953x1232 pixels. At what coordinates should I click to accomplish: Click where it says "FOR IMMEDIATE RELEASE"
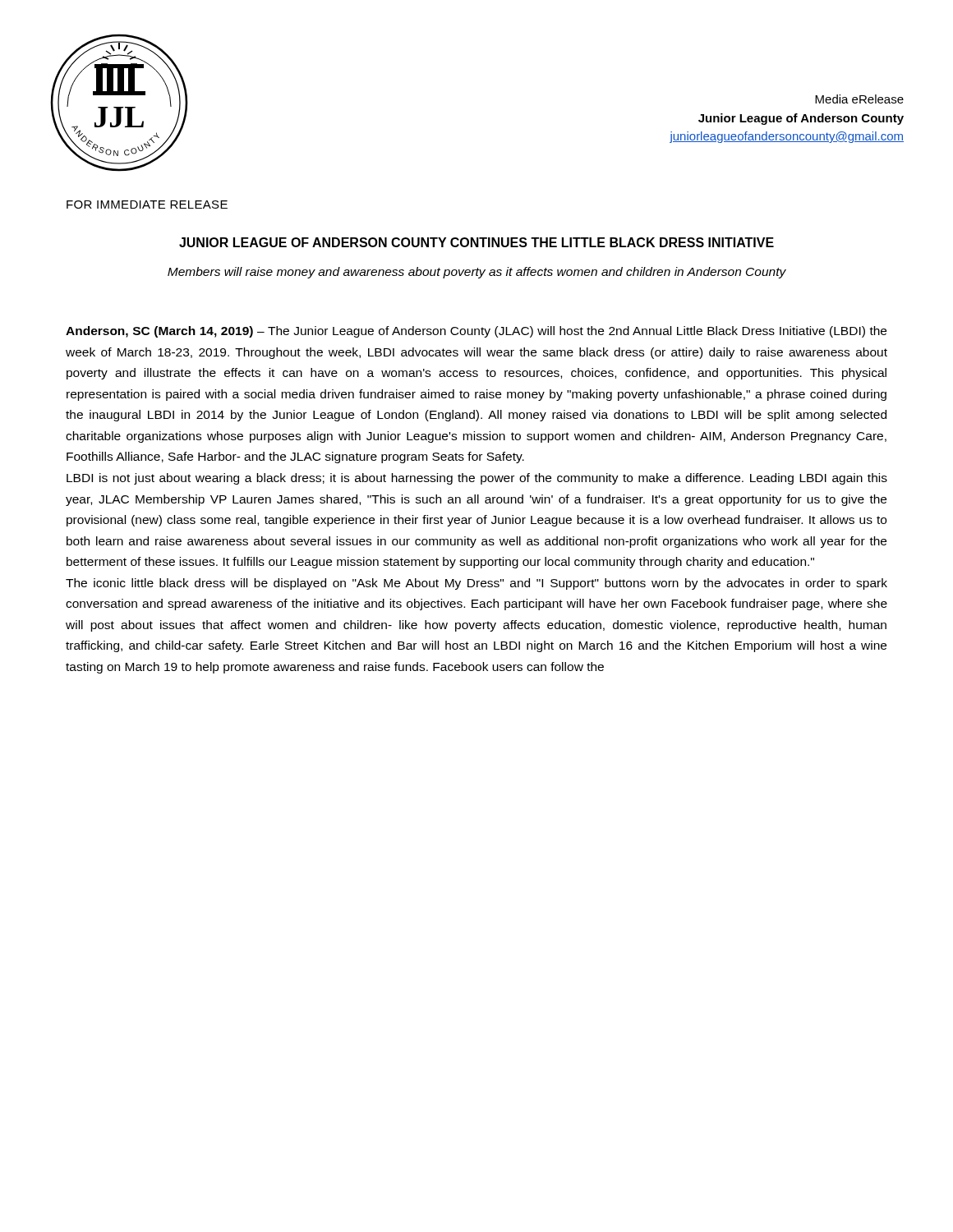click(x=147, y=204)
